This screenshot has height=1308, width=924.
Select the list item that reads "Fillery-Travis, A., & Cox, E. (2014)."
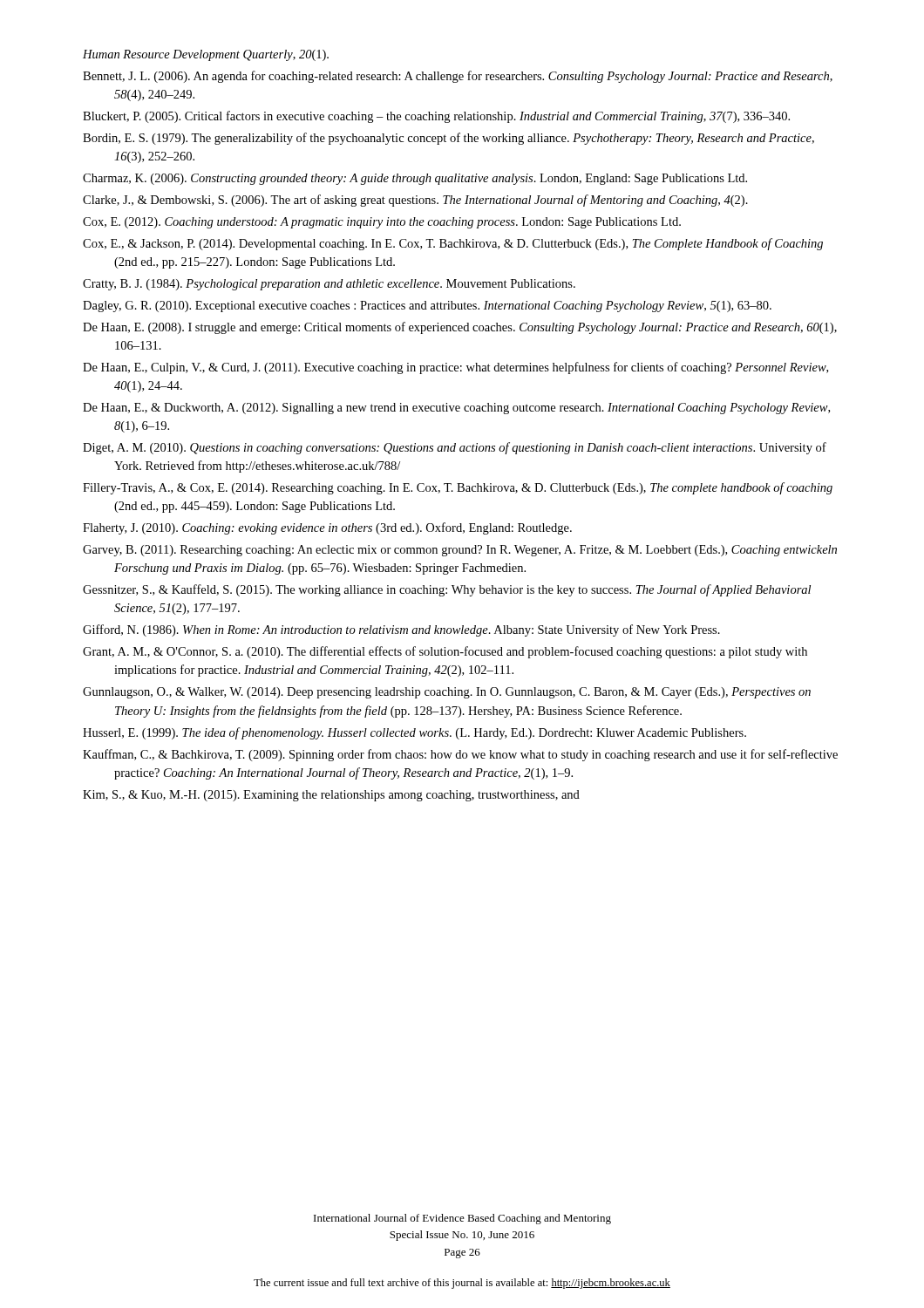click(x=462, y=497)
